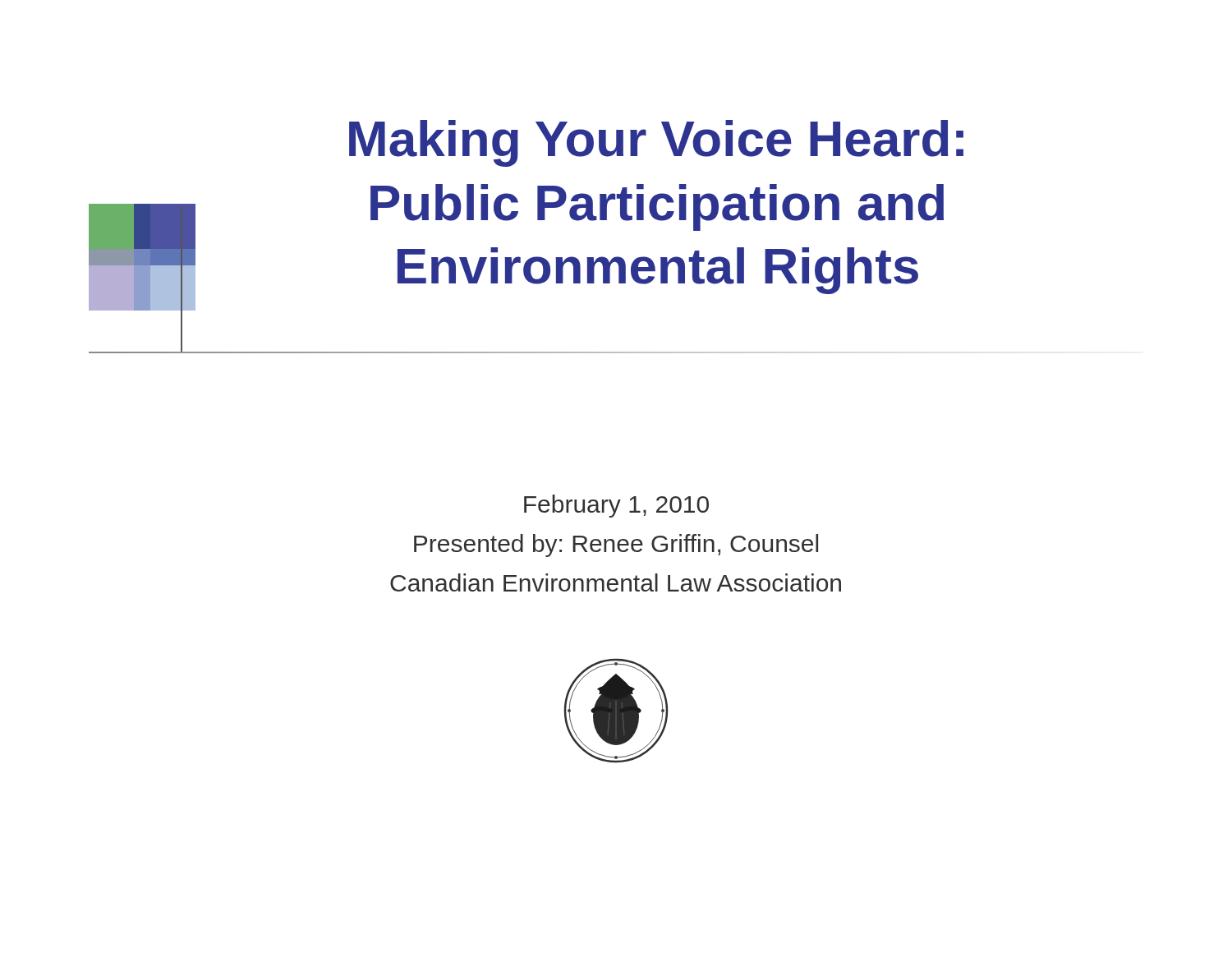Where is the title that starts "Making Your Voice Heard: Public Participation and Environmental"?
This screenshot has width=1232, height=953.
pyautogui.click(x=657, y=202)
